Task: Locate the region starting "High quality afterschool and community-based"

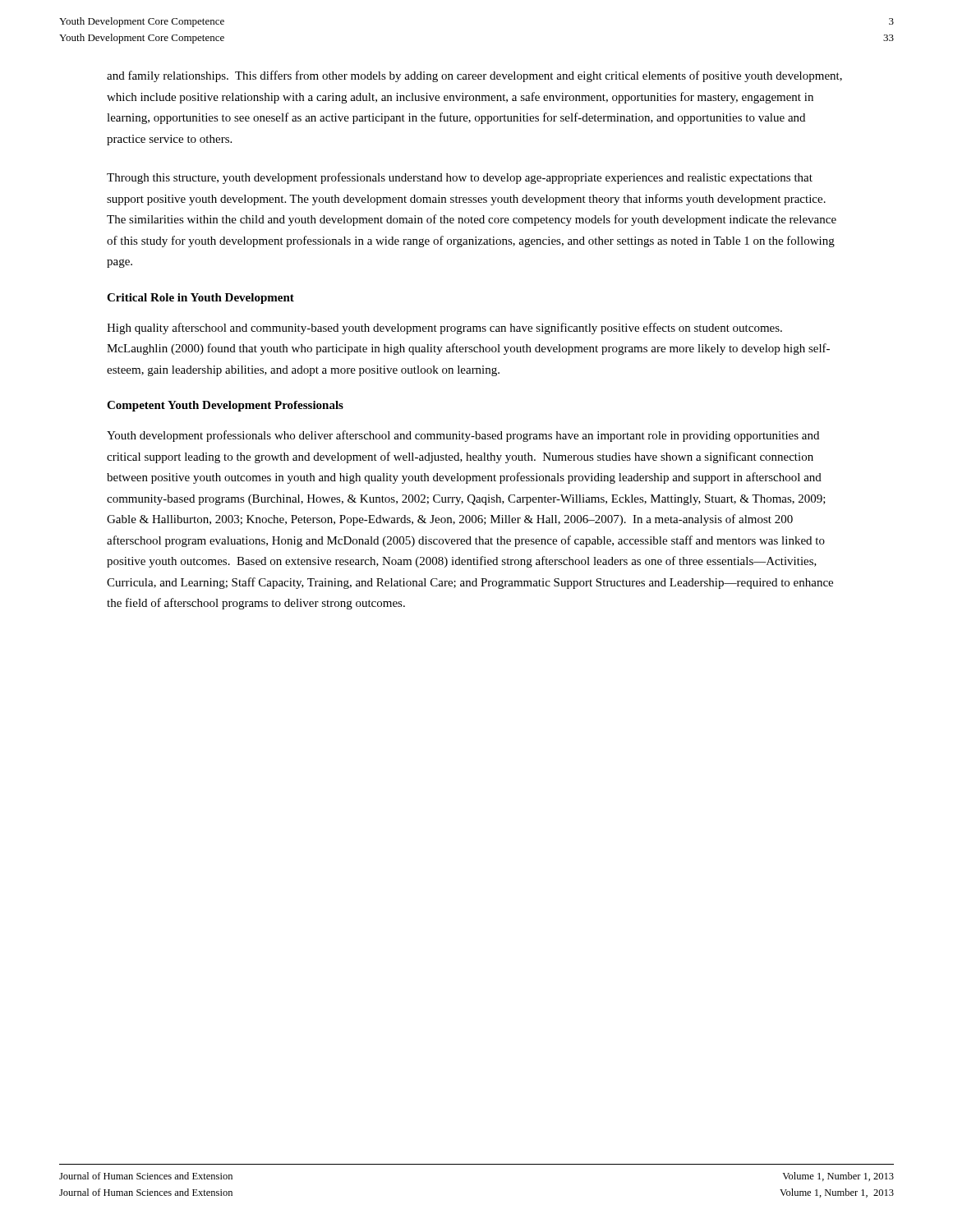Action: [x=469, y=348]
